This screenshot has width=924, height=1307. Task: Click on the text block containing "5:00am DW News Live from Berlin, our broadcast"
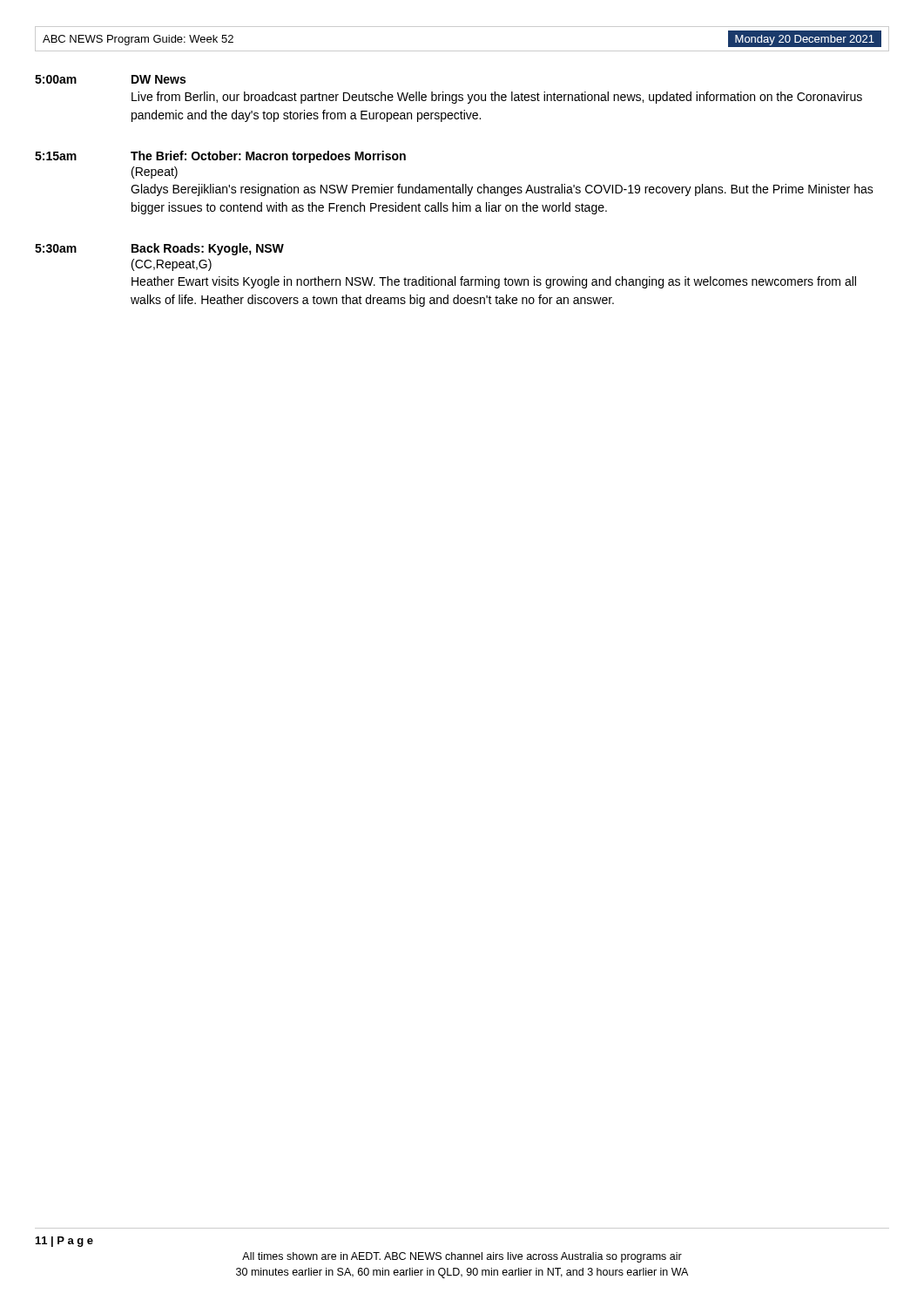click(x=462, y=98)
